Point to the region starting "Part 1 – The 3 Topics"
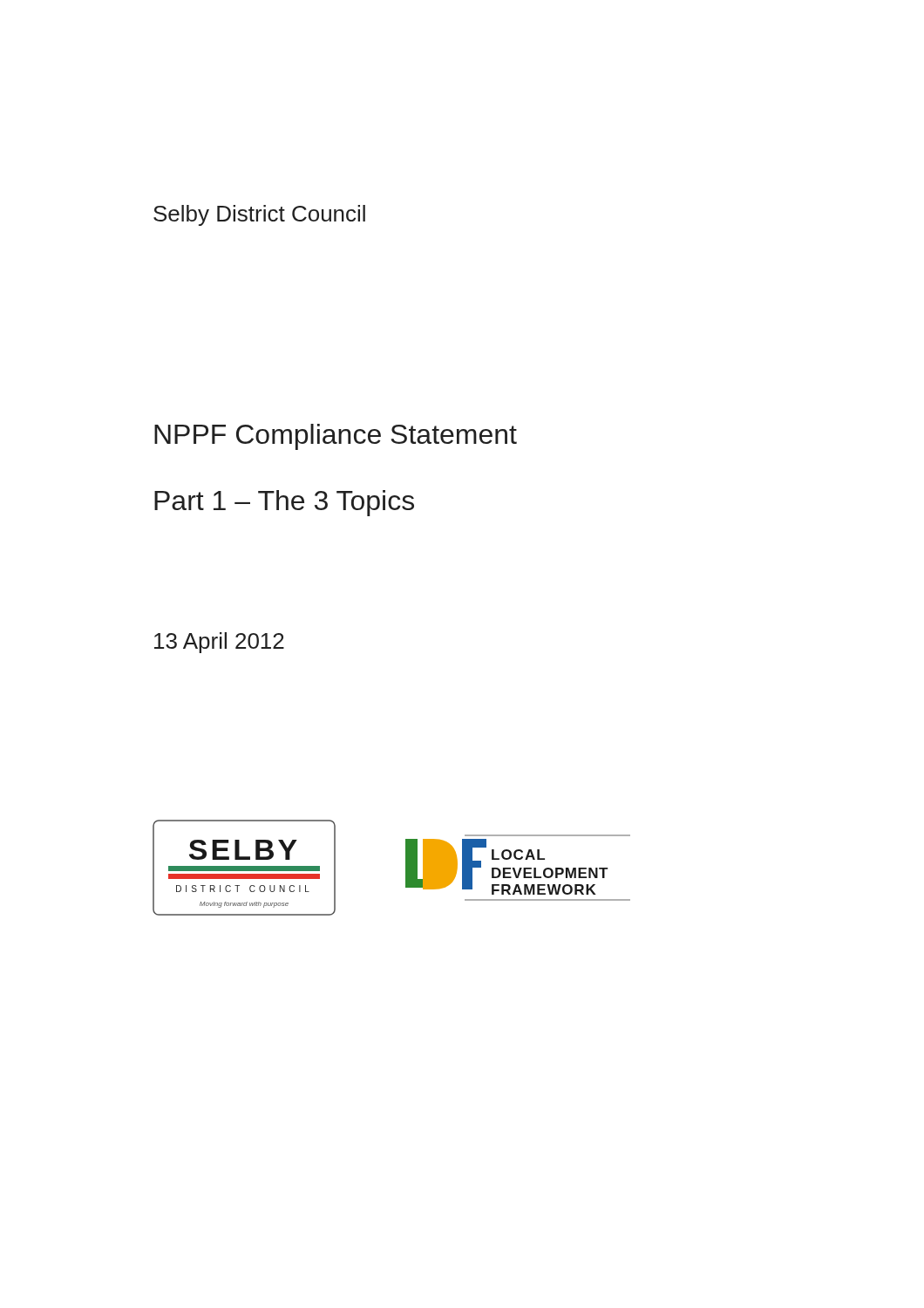924x1308 pixels. [284, 501]
